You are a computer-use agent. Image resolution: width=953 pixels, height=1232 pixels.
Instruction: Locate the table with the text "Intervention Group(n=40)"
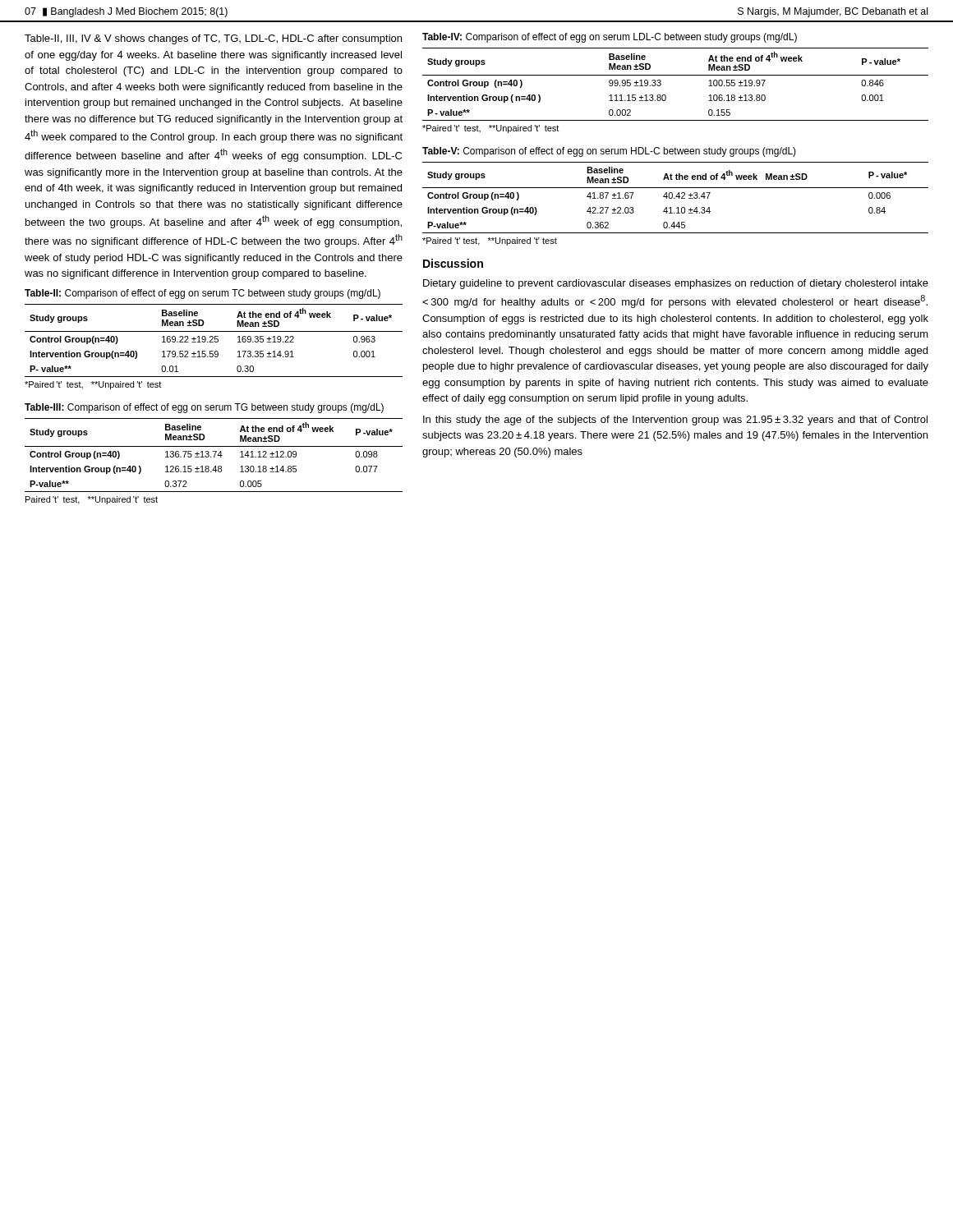coord(214,340)
